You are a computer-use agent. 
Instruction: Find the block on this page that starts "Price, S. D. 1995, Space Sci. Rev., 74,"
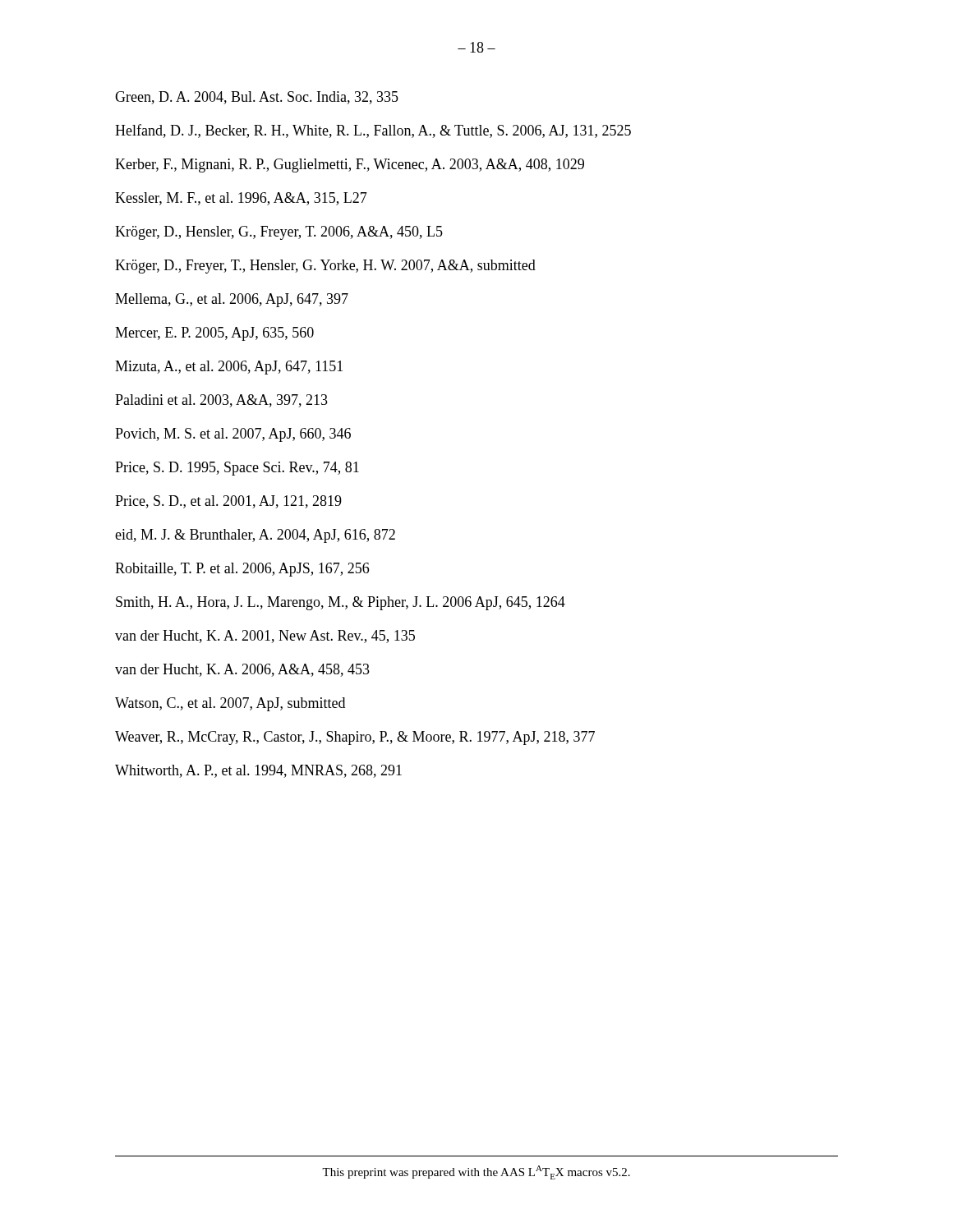[x=237, y=467]
